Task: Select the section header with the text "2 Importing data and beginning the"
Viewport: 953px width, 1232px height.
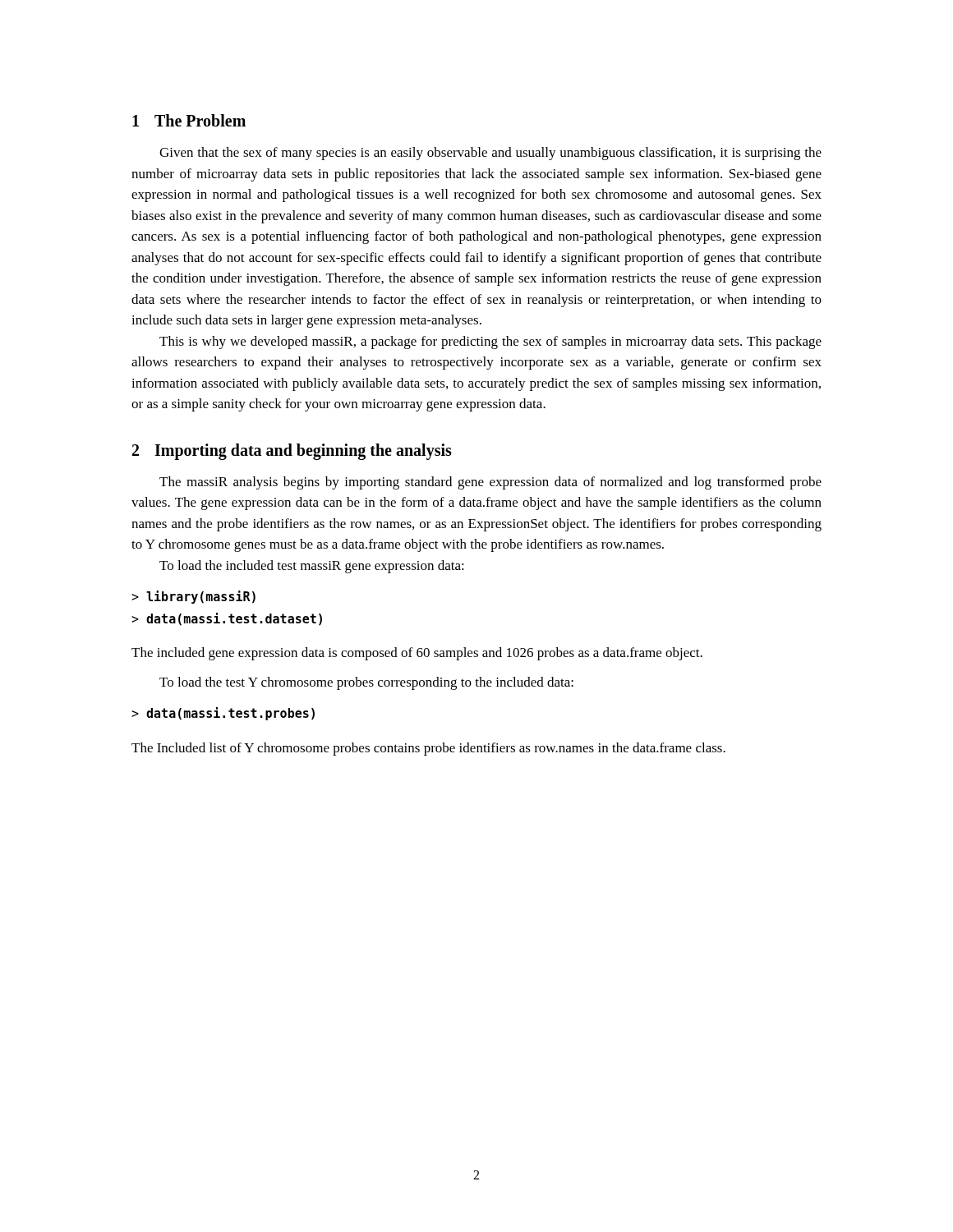Action: tap(292, 450)
